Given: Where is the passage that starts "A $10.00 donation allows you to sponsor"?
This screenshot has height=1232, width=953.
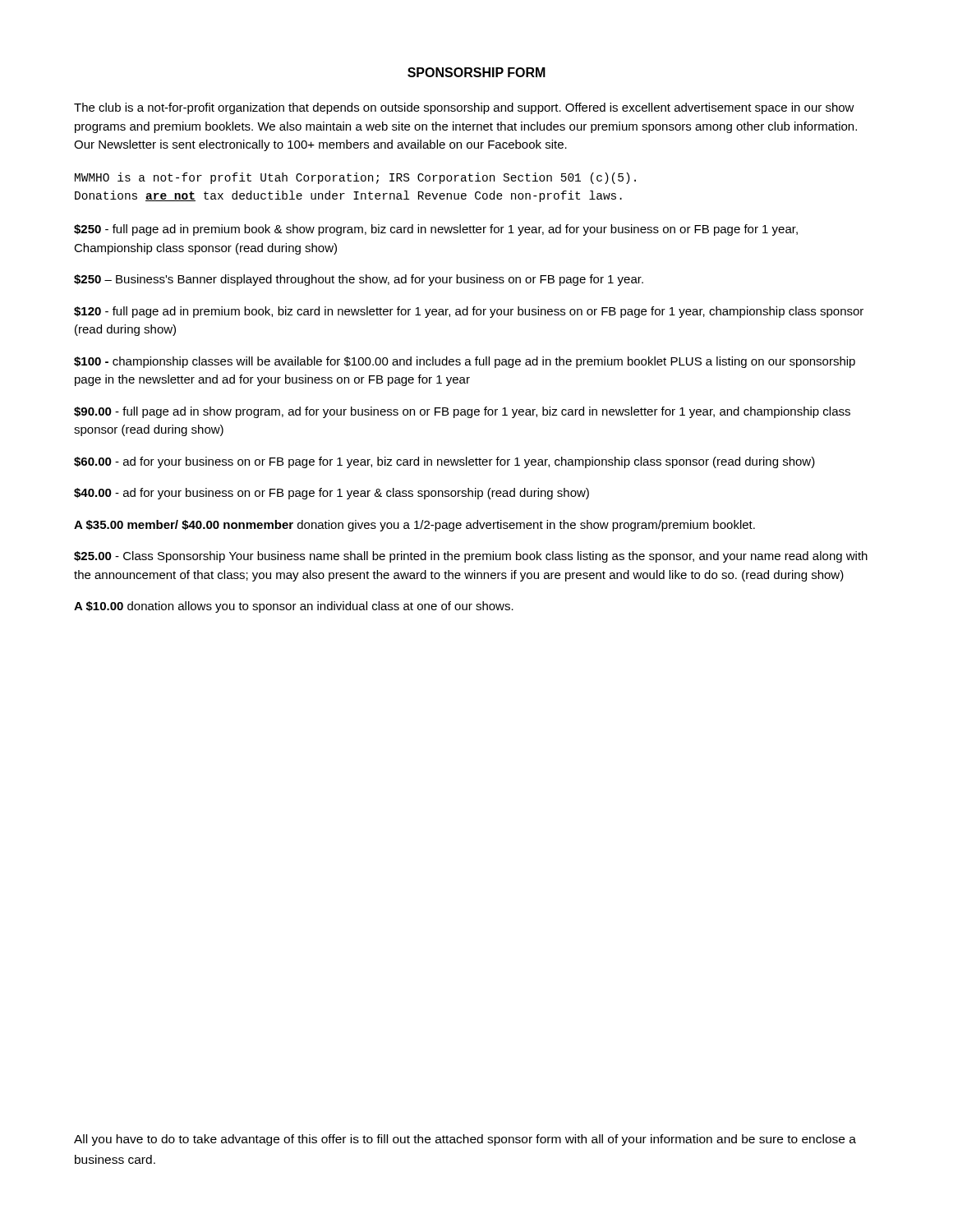Looking at the screenshot, I should 294,606.
